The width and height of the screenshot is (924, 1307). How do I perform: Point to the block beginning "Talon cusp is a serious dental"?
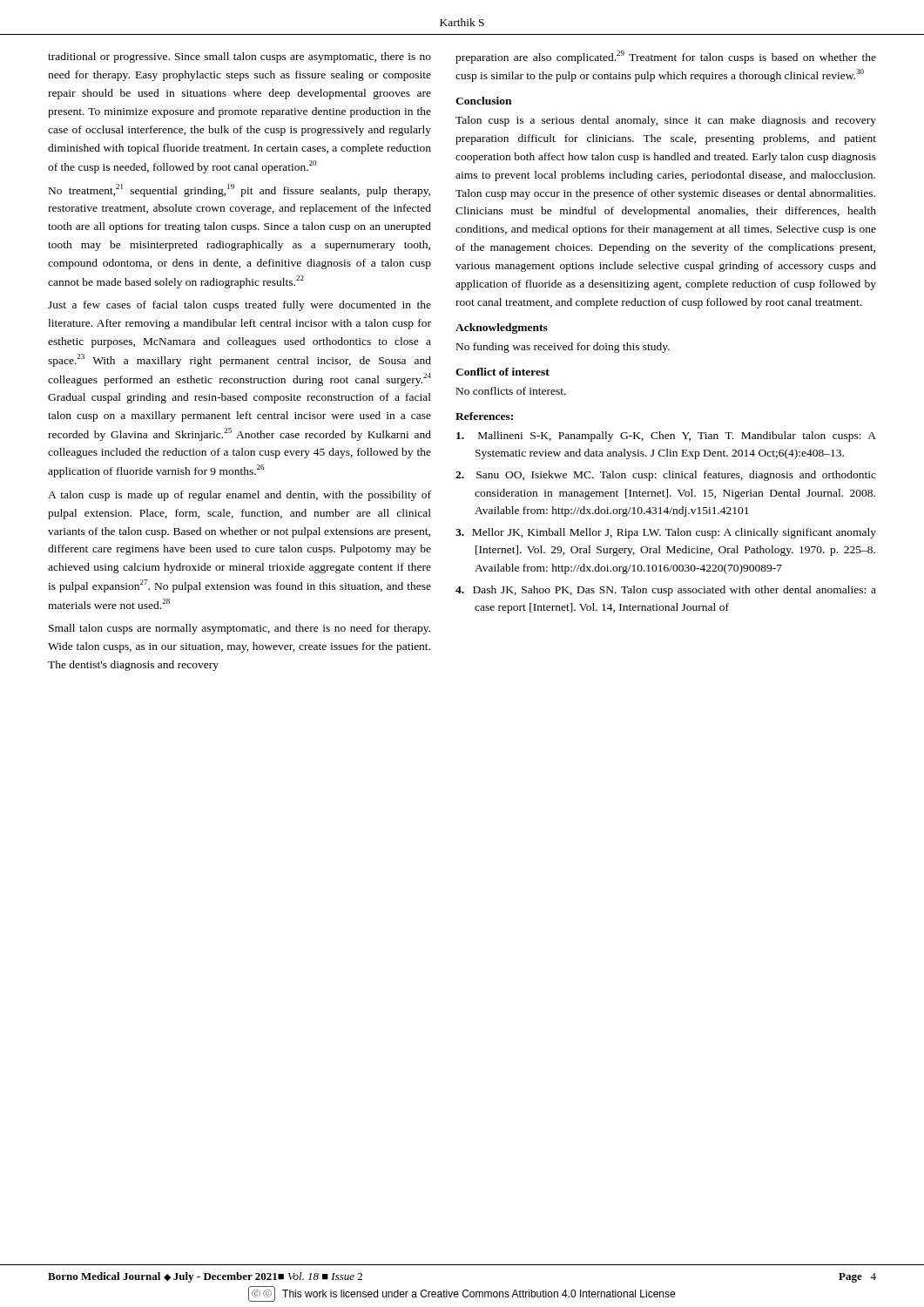(666, 212)
